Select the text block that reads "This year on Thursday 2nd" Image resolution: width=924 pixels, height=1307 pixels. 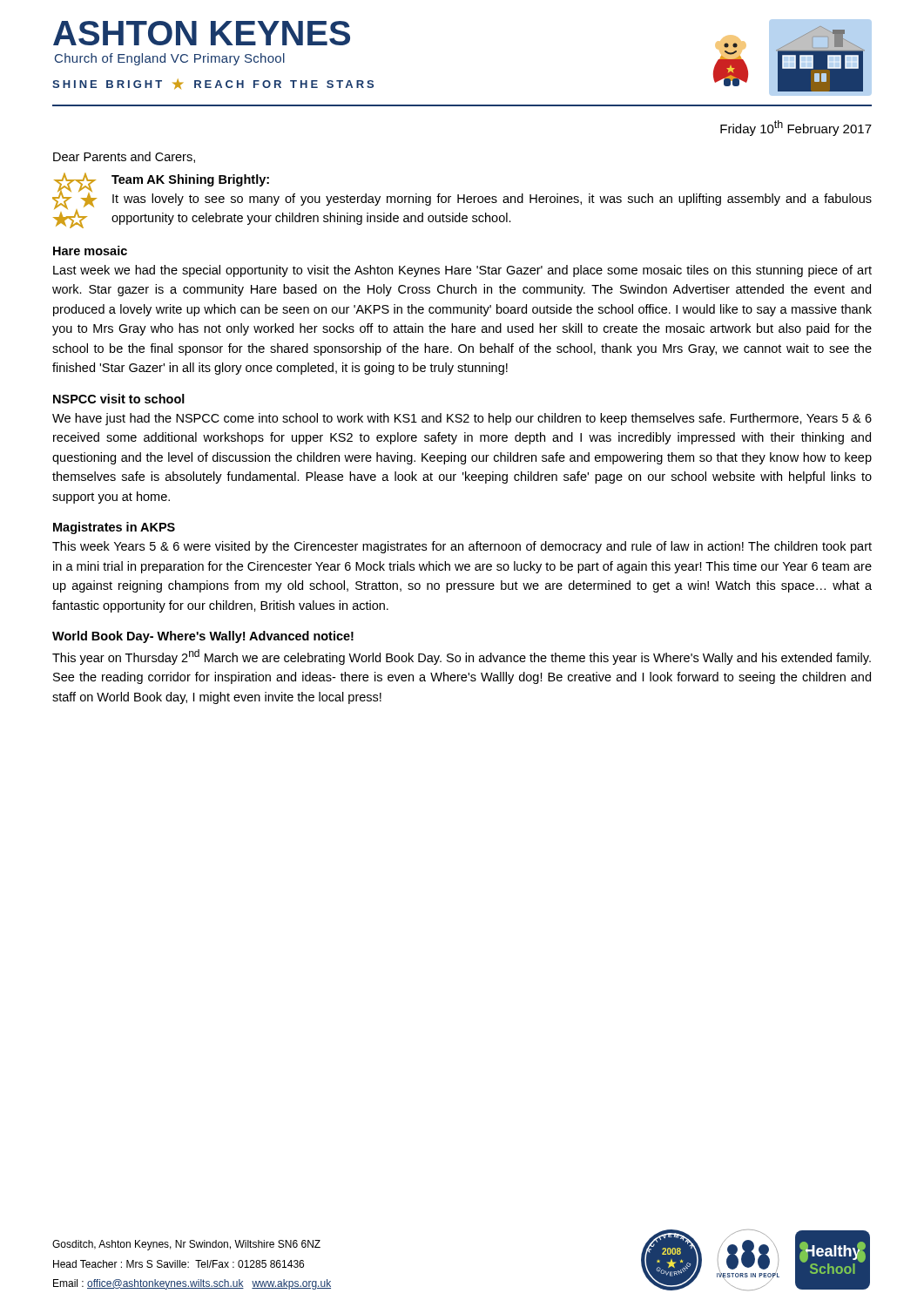462,676
